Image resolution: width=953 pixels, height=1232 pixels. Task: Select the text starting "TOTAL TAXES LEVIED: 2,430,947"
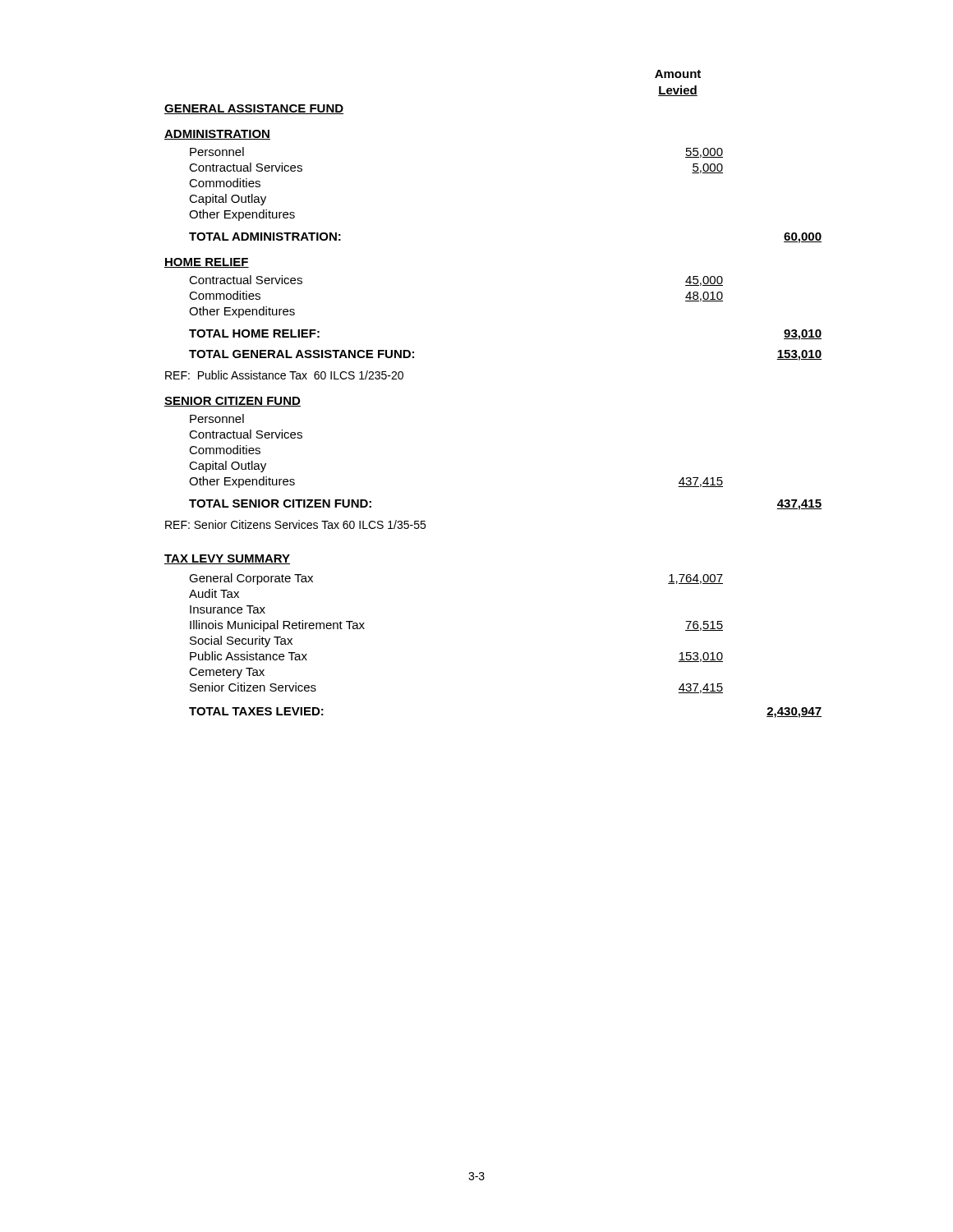click(x=260, y=712)
